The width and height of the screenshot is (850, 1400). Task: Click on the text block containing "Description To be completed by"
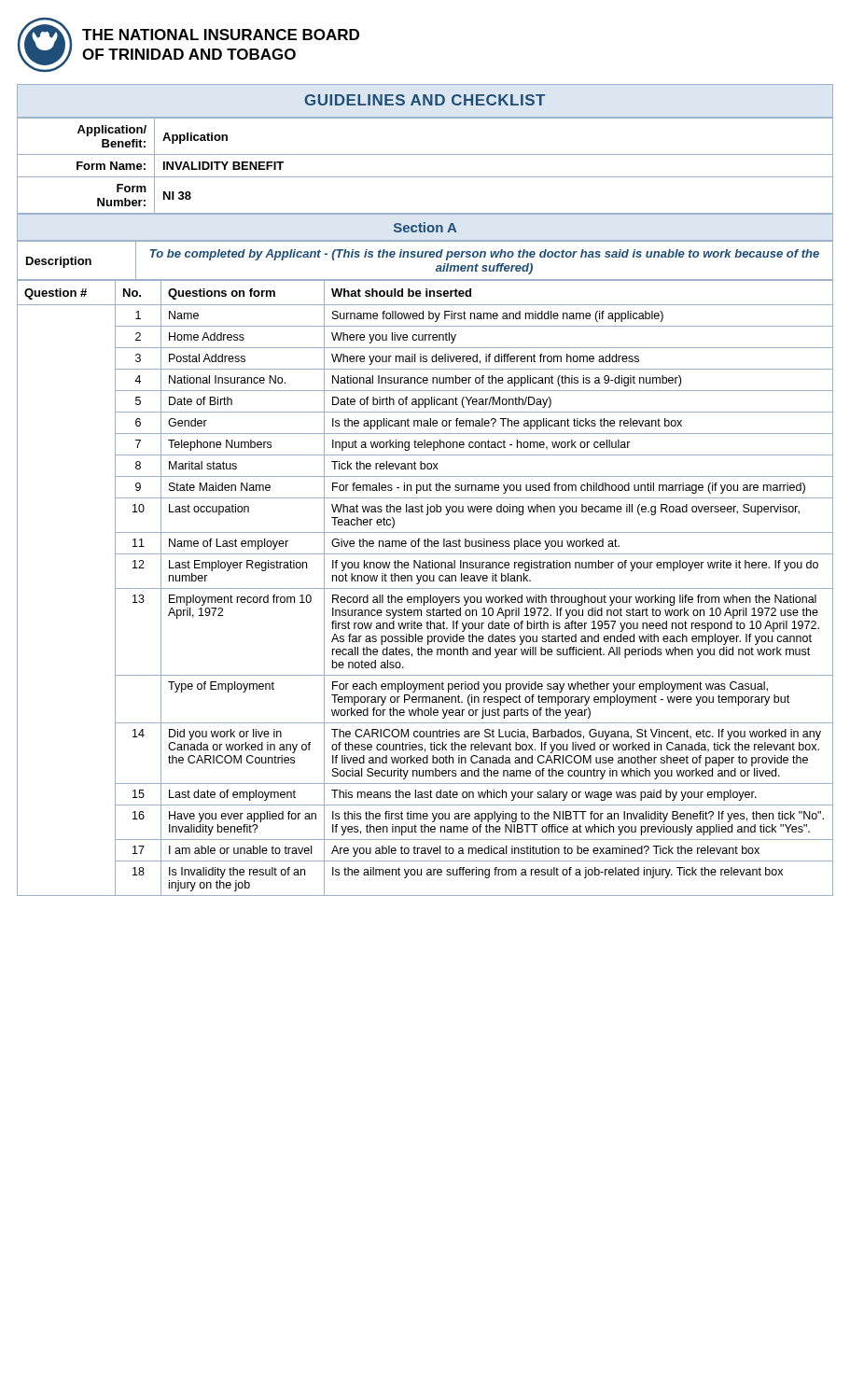[x=425, y=260]
